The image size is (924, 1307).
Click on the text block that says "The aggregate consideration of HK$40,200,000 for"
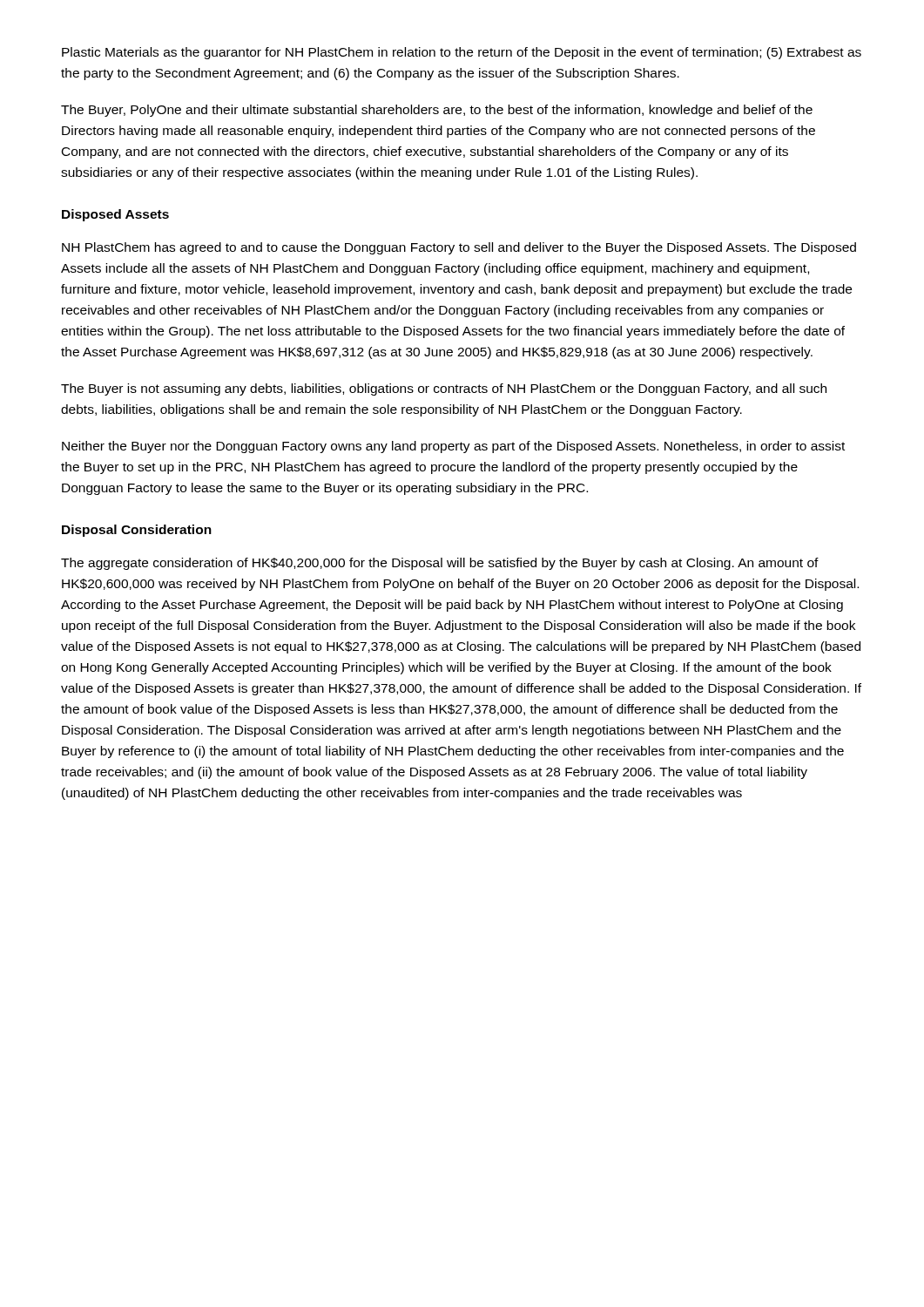461,678
